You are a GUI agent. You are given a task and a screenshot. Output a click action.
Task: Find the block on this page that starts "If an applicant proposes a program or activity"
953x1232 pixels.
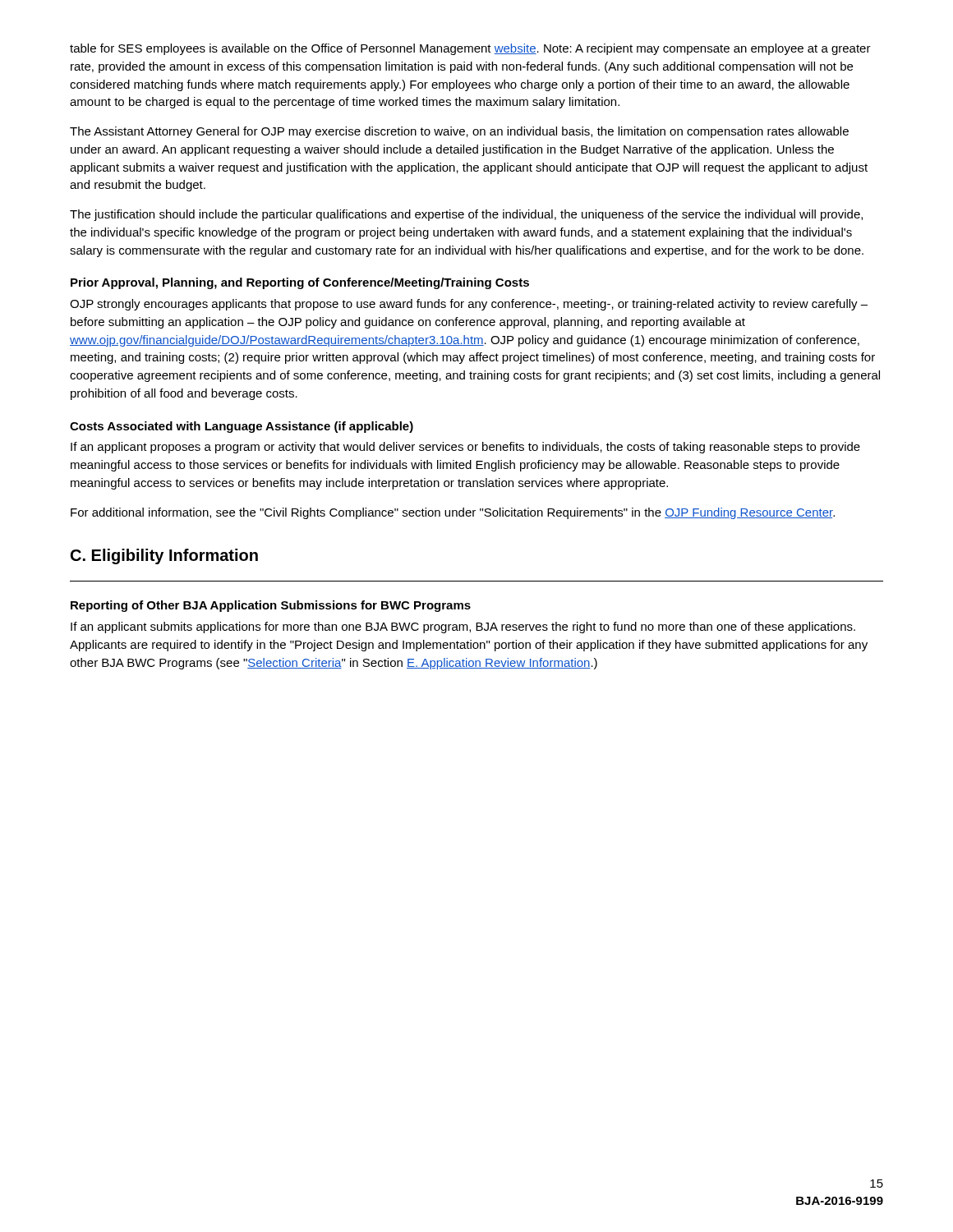(476, 465)
